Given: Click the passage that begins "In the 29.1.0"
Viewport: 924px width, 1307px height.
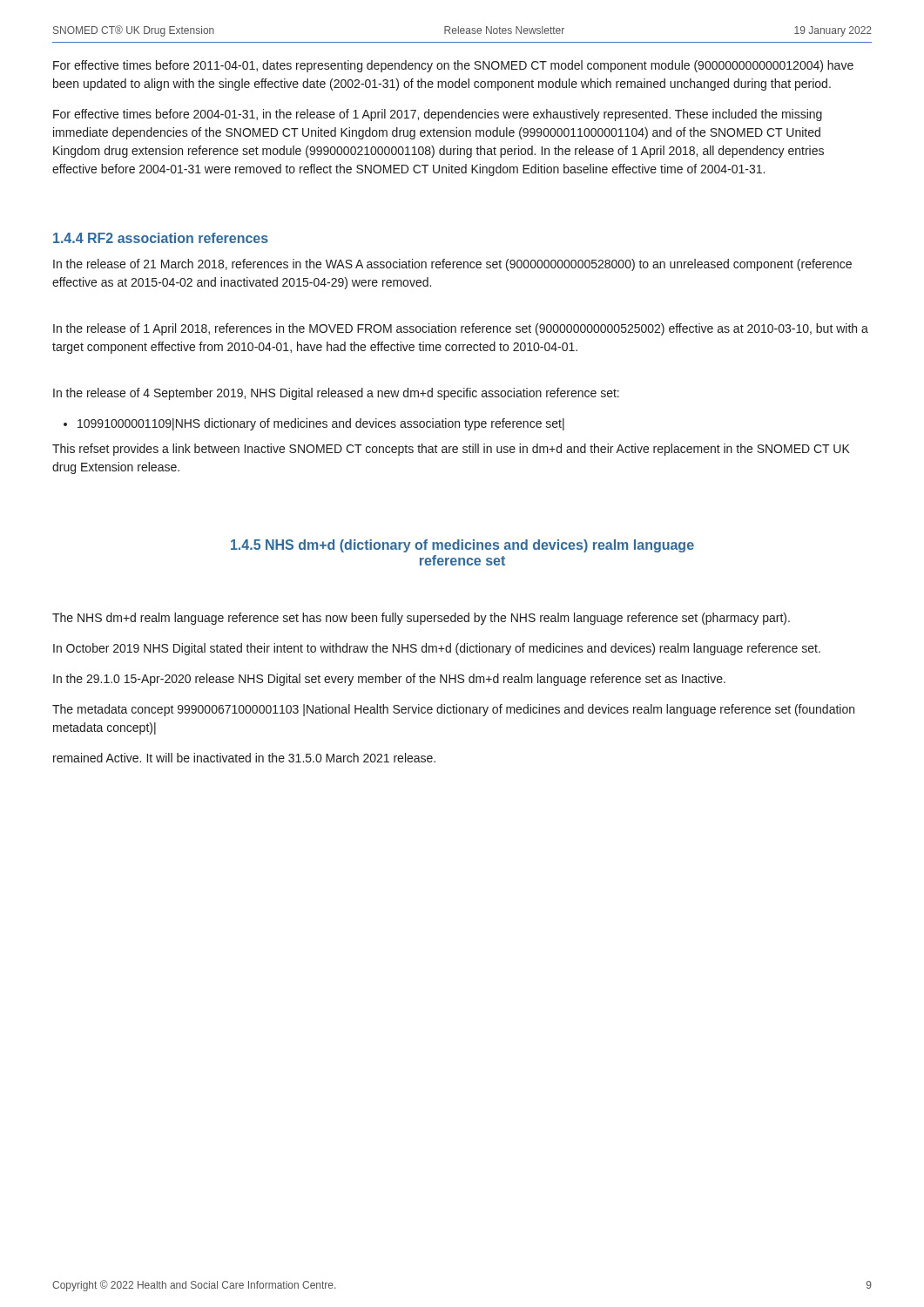Looking at the screenshot, I should (389, 679).
